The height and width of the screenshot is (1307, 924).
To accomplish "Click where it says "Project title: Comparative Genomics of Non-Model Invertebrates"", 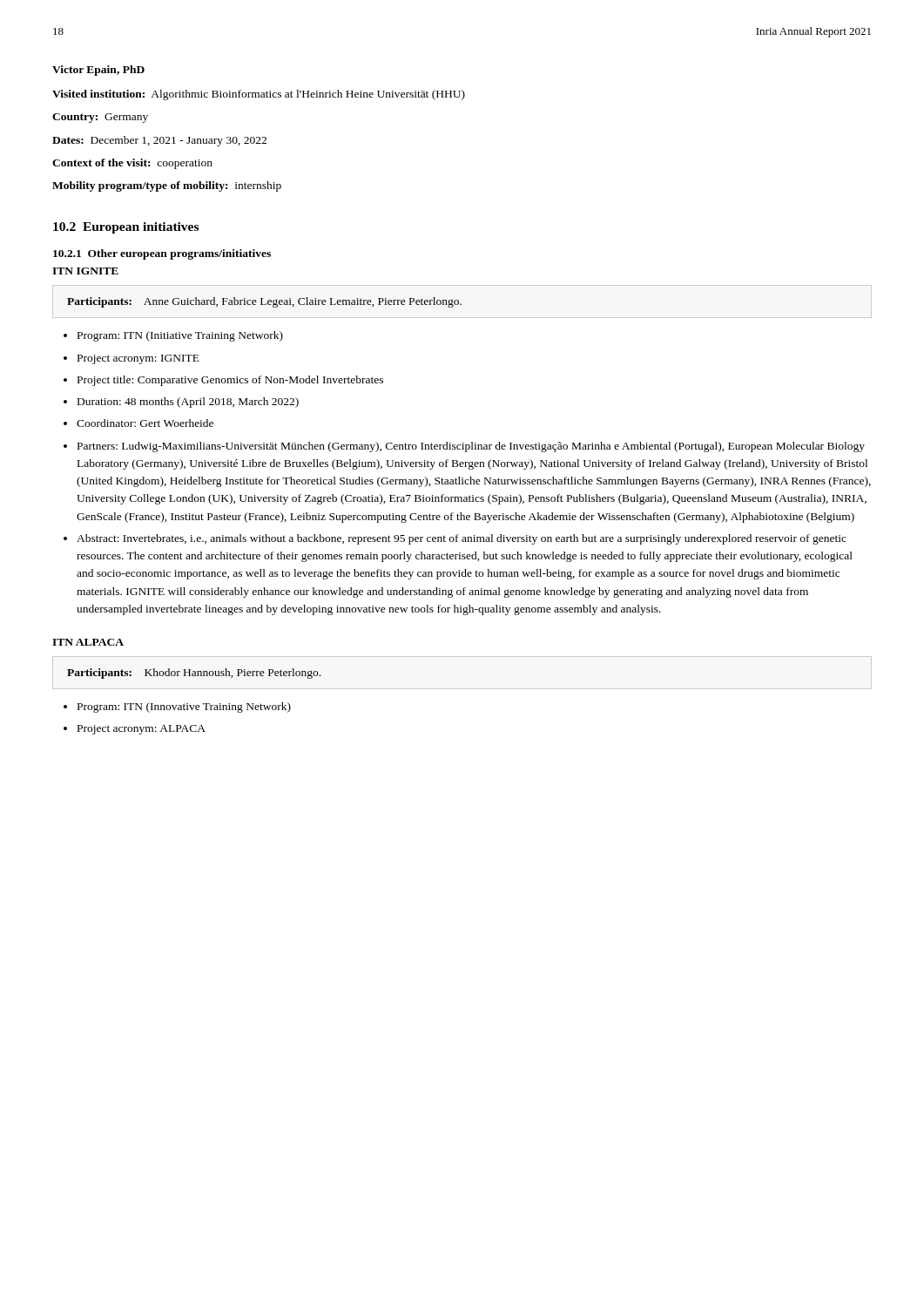I will point(230,379).
